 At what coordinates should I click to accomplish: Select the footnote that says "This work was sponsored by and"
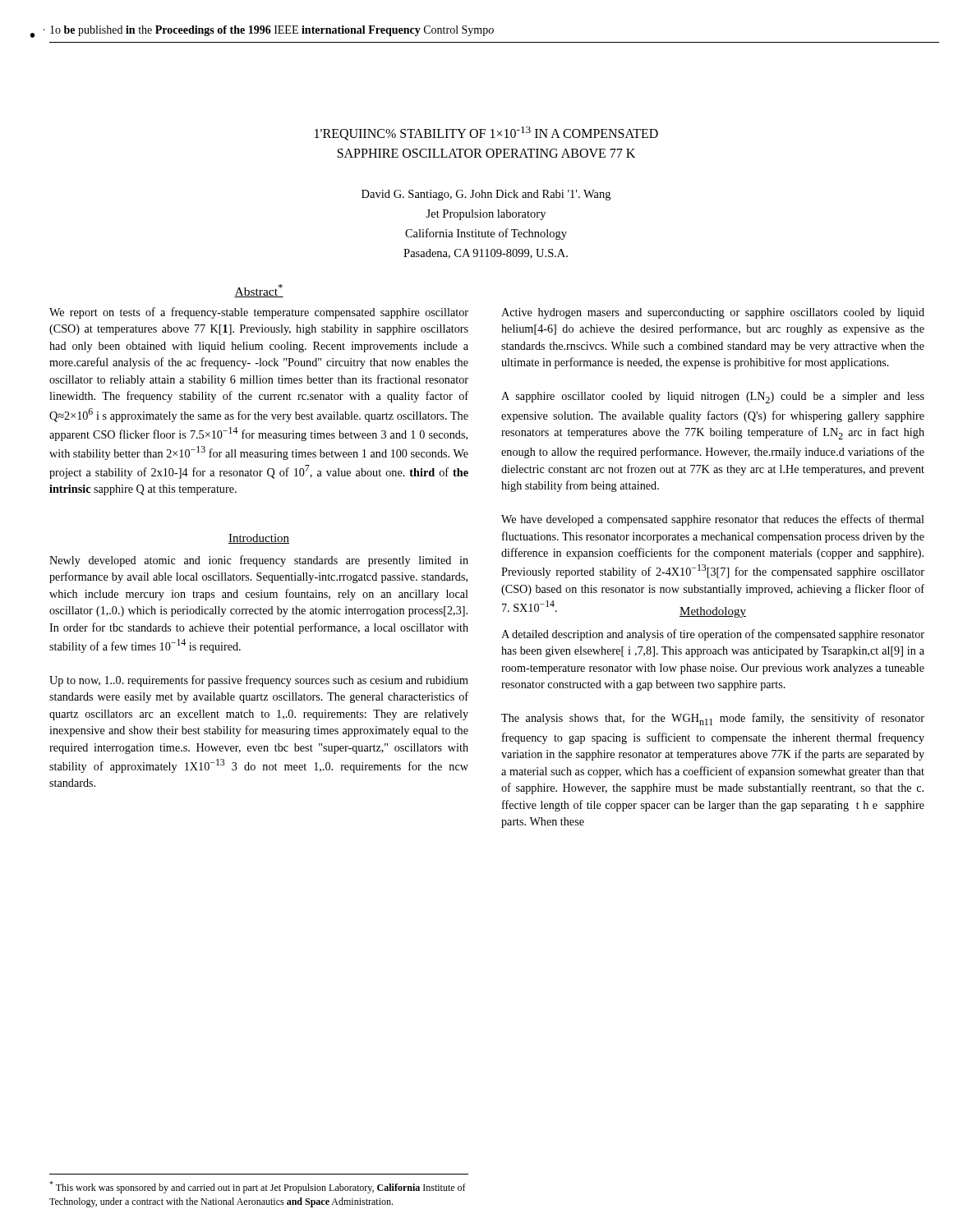257,1194
